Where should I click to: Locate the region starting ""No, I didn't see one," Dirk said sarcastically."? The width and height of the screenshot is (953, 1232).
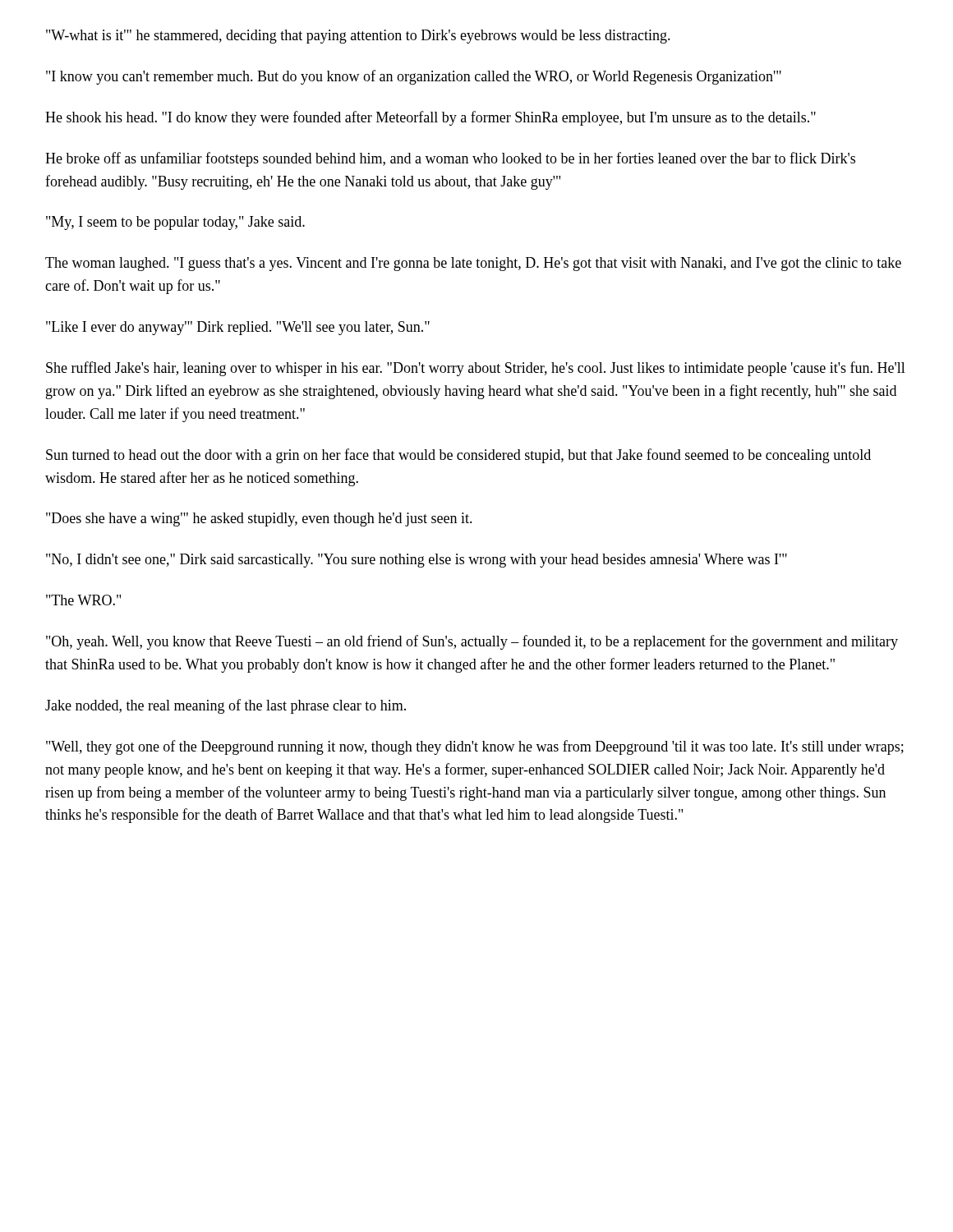pos(416,560)
